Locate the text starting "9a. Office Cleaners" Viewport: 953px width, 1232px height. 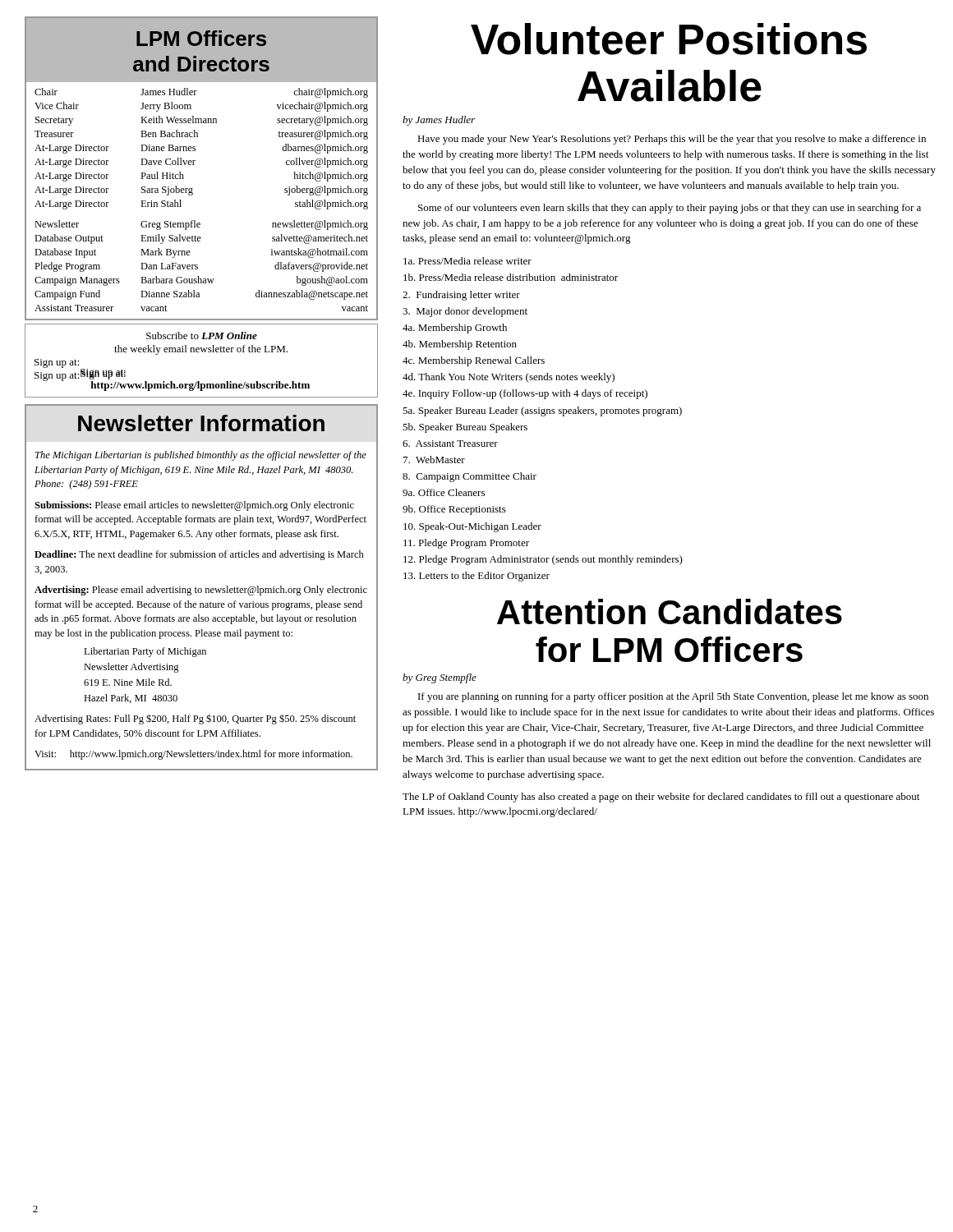pos(444,493)
